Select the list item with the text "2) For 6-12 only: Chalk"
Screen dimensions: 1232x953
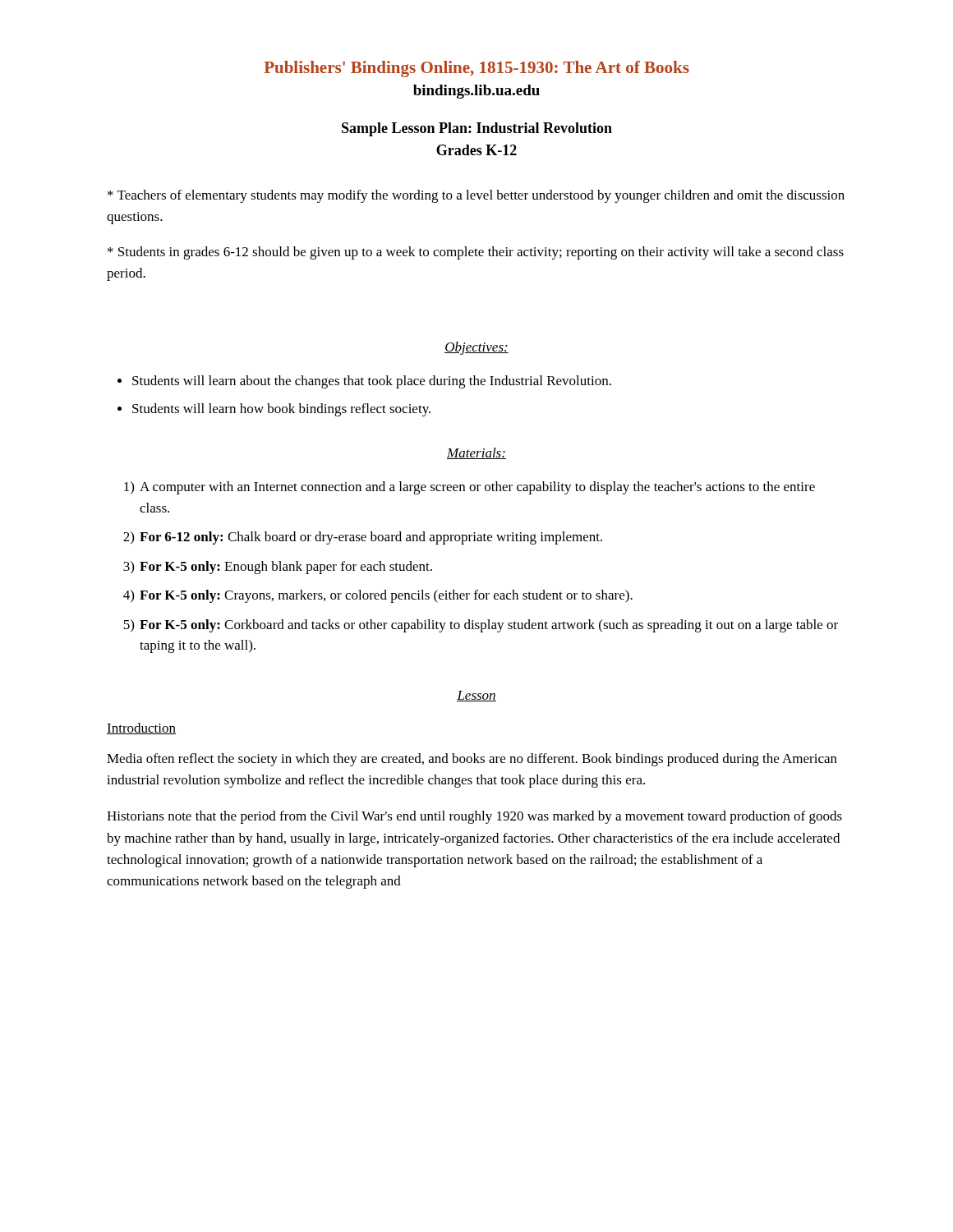476,537
